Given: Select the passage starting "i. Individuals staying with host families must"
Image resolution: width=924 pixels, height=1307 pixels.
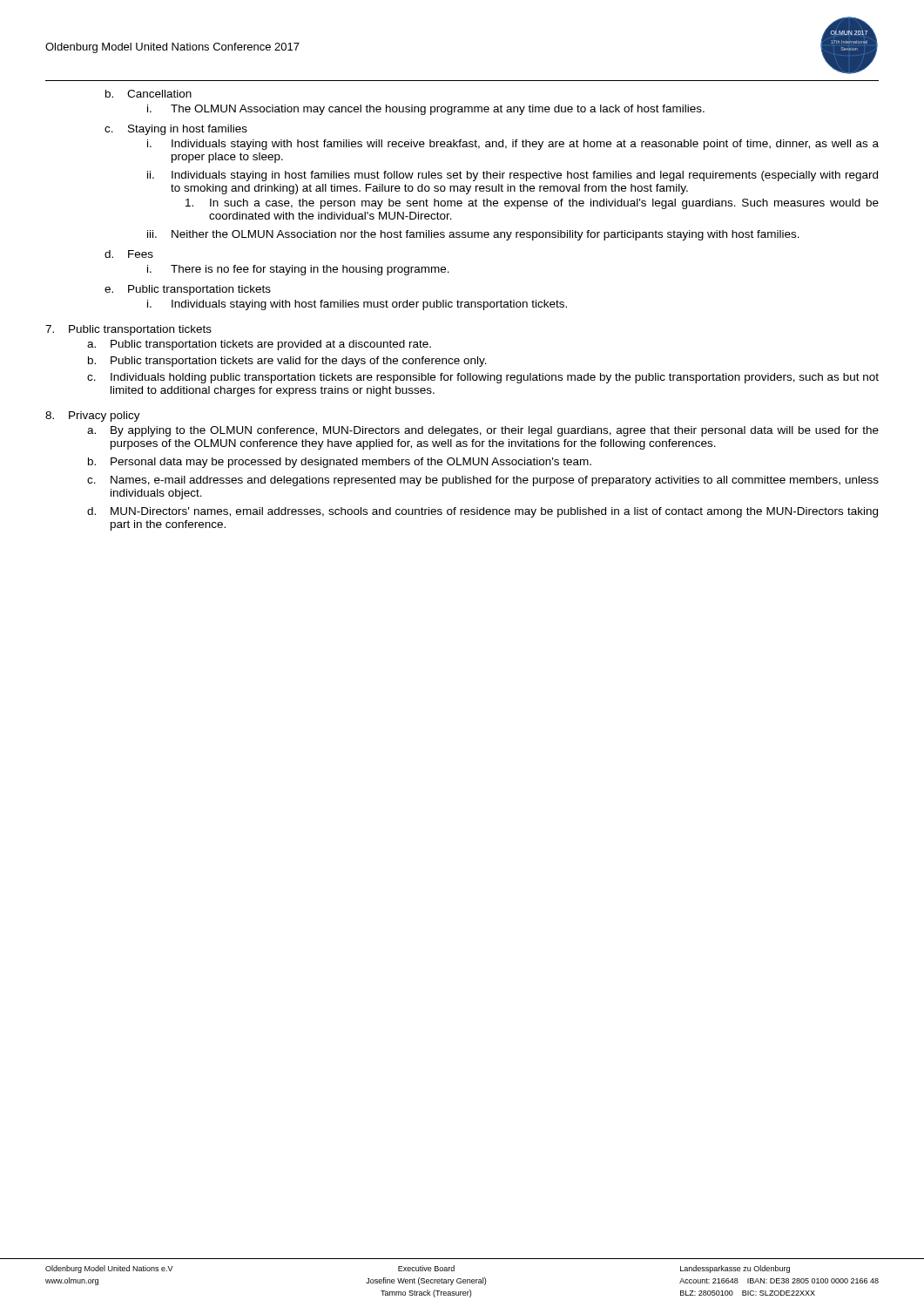Looking at the screenshot, I should [512, 304].
